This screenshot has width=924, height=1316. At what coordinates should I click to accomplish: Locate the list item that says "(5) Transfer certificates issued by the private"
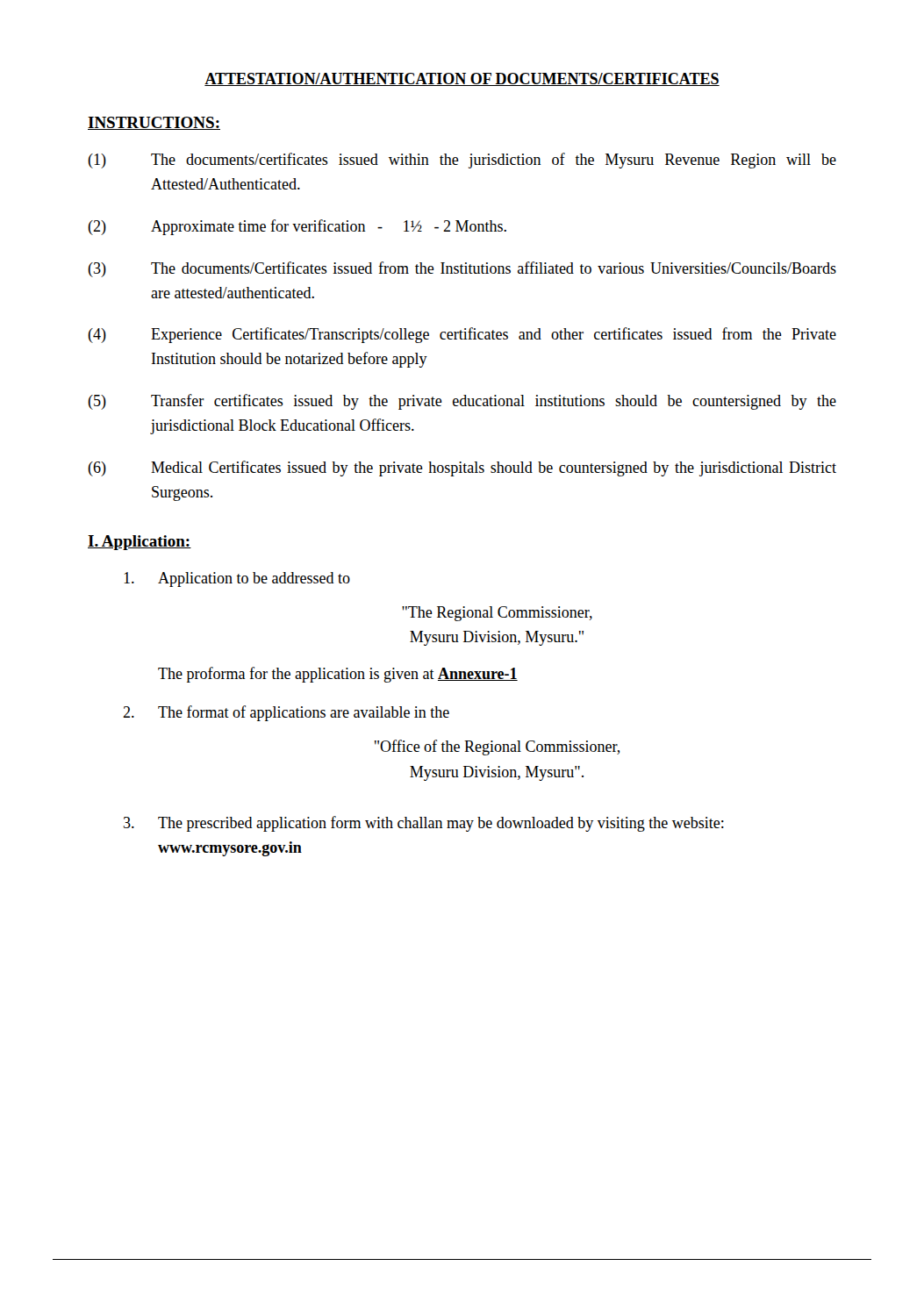click(x=462, y=414)
